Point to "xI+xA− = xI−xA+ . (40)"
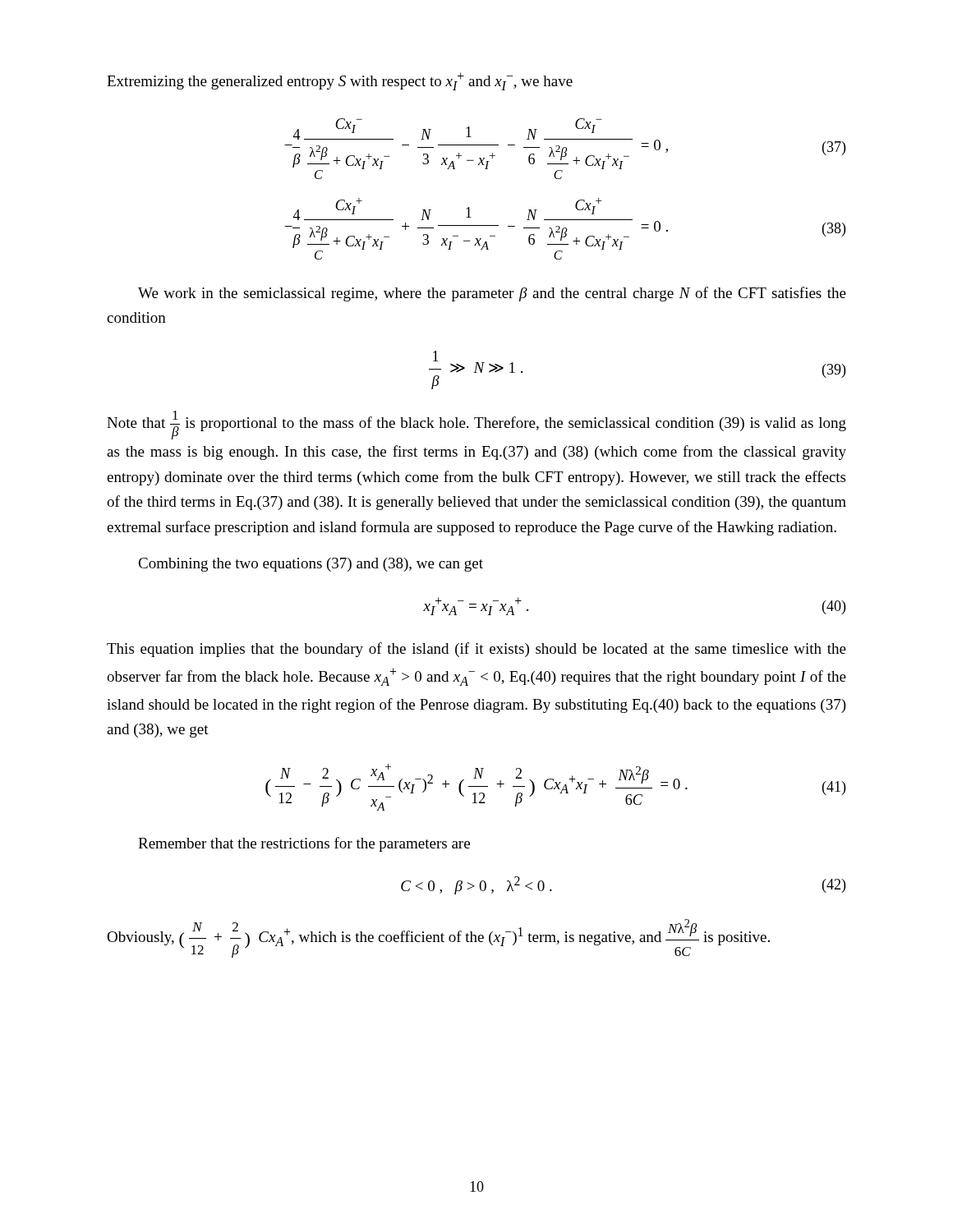The image size is (953, 1232). [x=489, y=607]
